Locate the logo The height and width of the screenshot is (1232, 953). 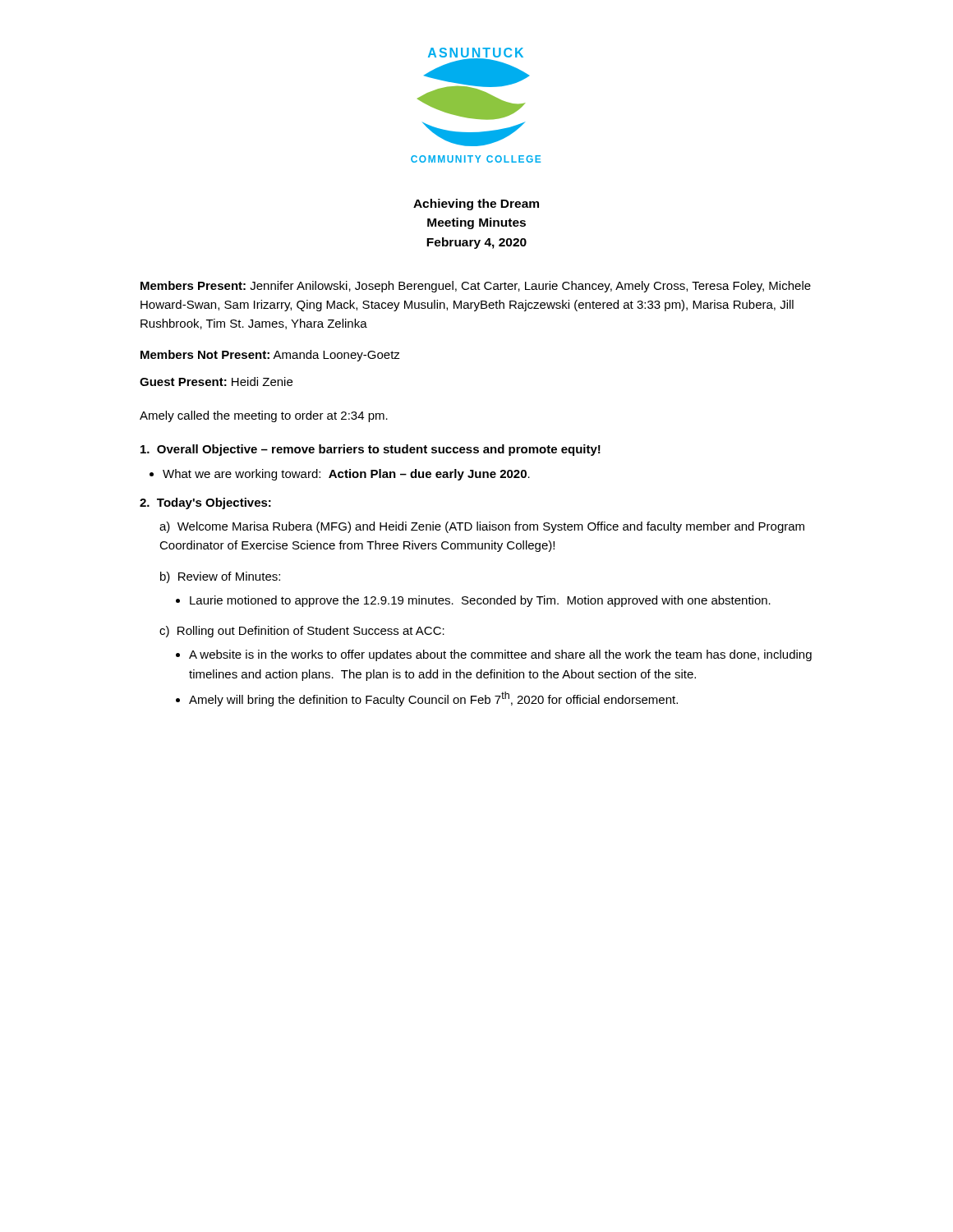click(x=476, y=106)
